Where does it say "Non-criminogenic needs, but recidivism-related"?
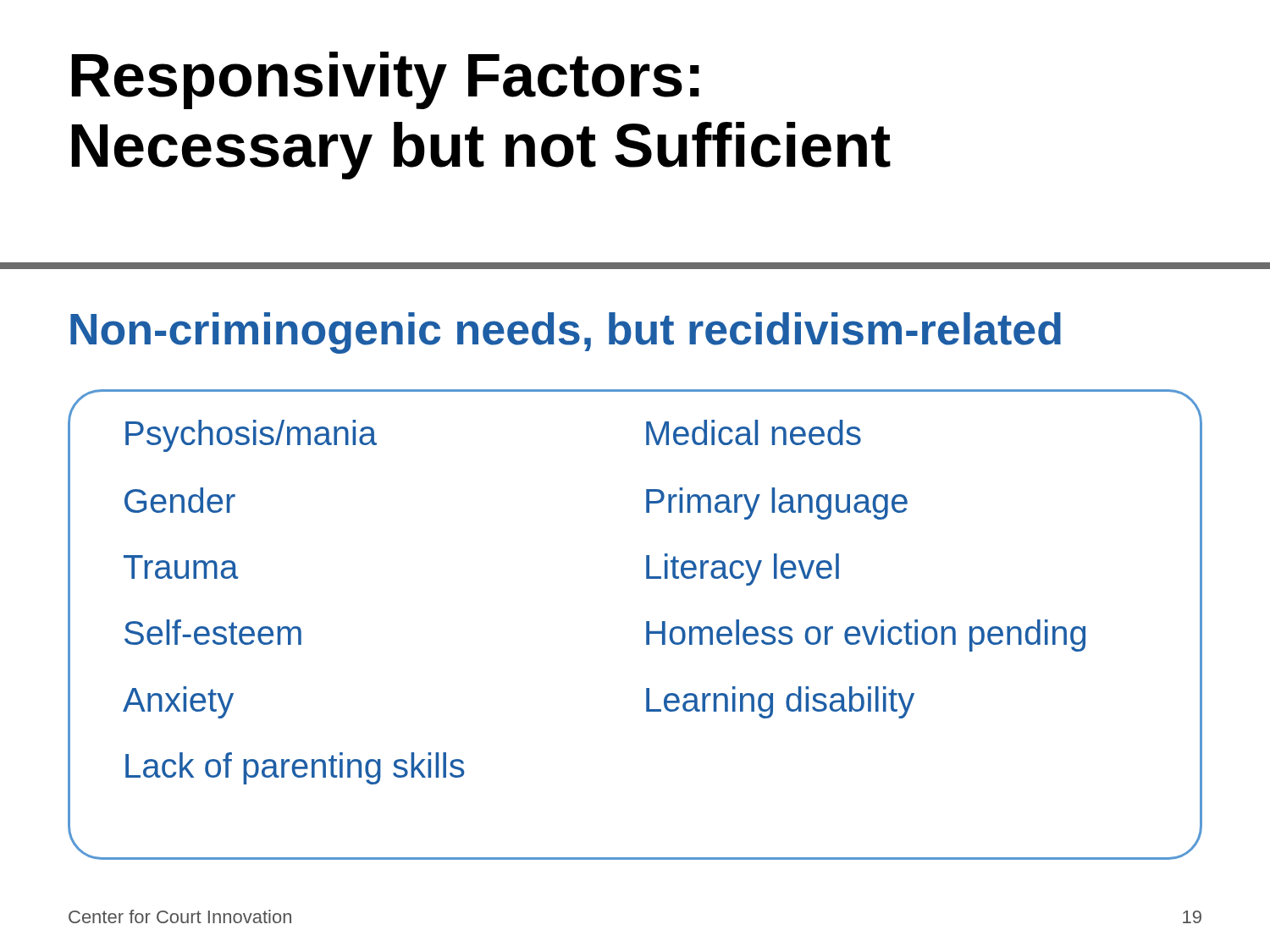 pyautogui.click(x=635, y=329)
